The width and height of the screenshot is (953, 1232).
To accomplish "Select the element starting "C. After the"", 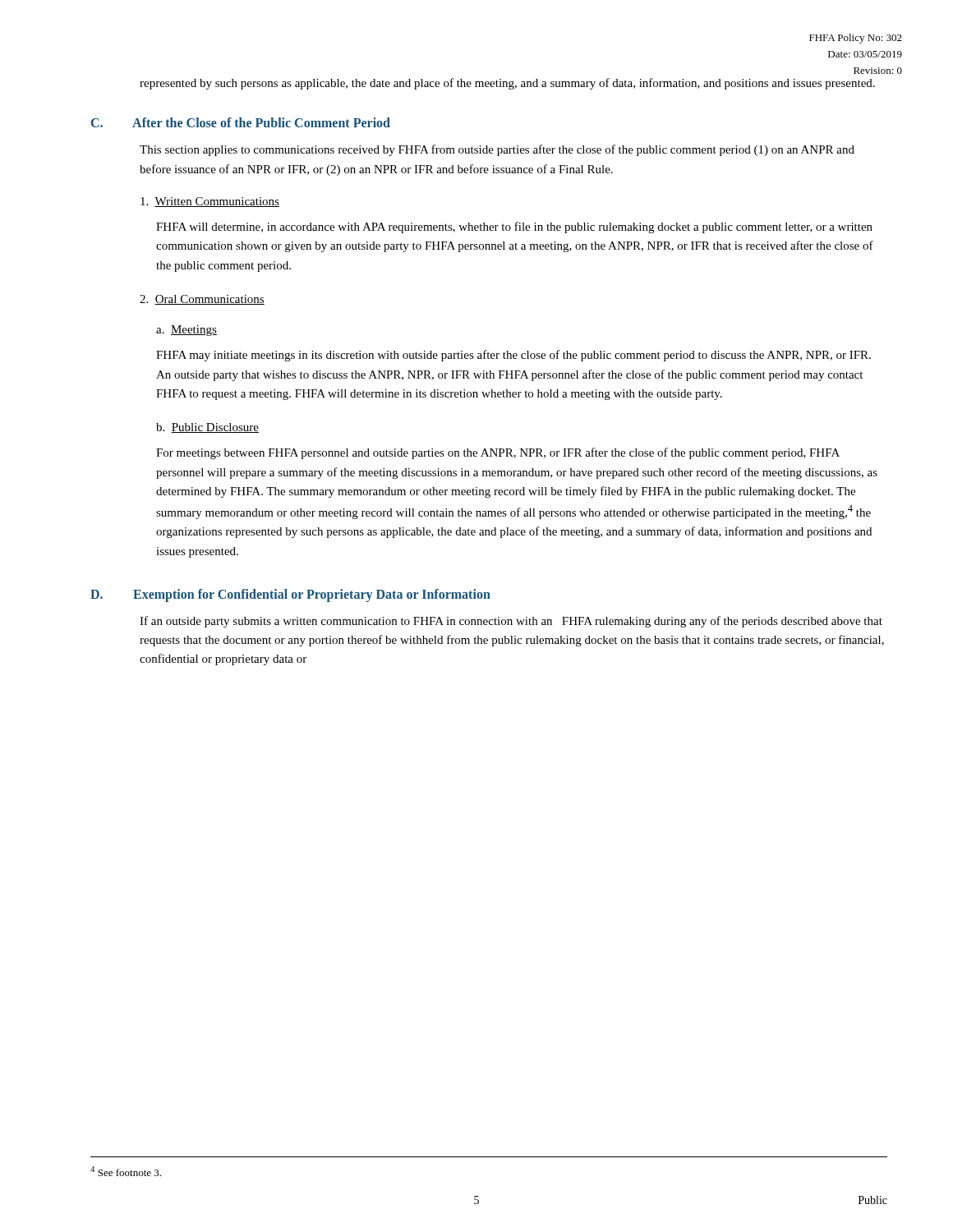I will coord(240,123).
